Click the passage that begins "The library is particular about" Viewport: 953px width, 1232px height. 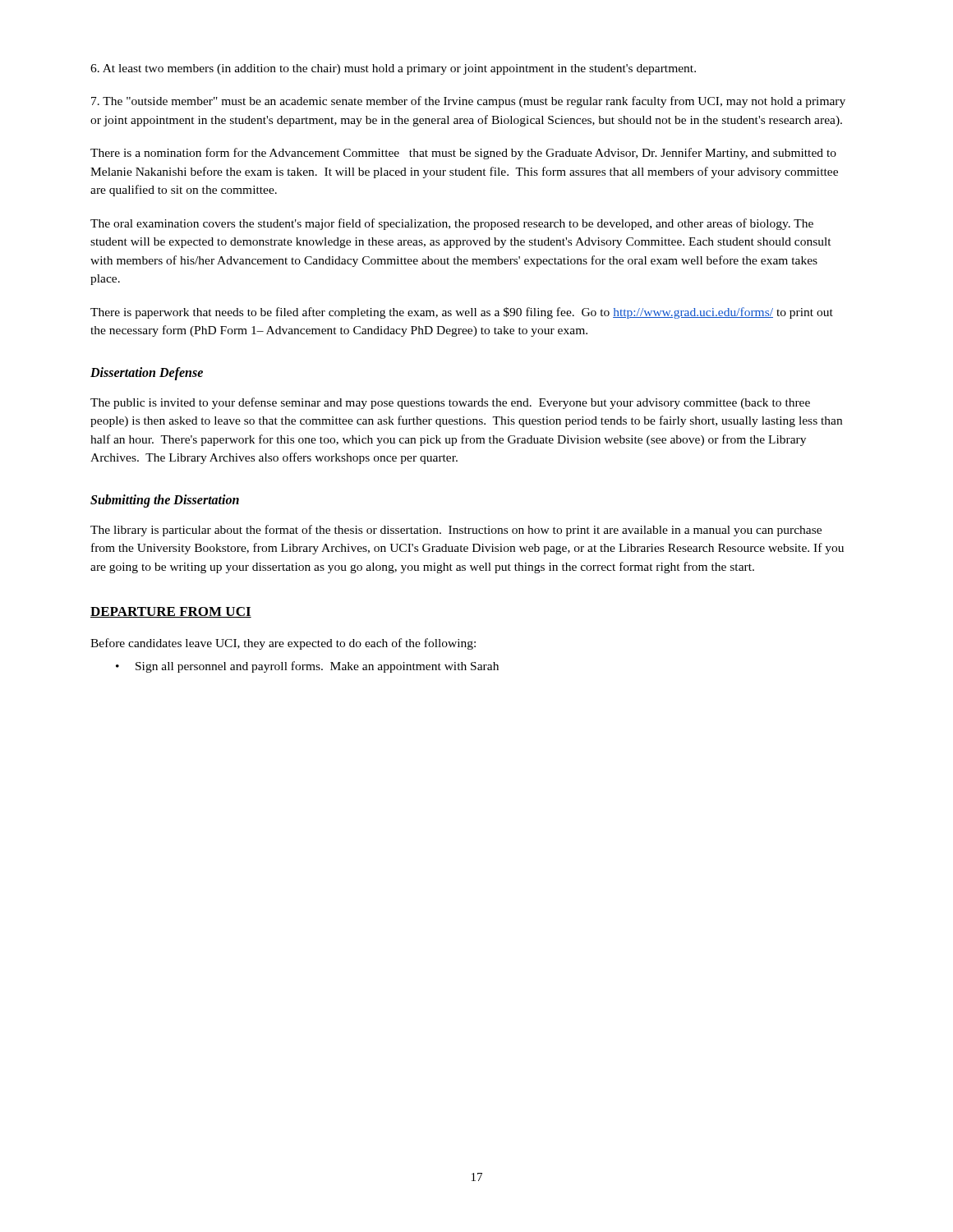tap(467, 548)
